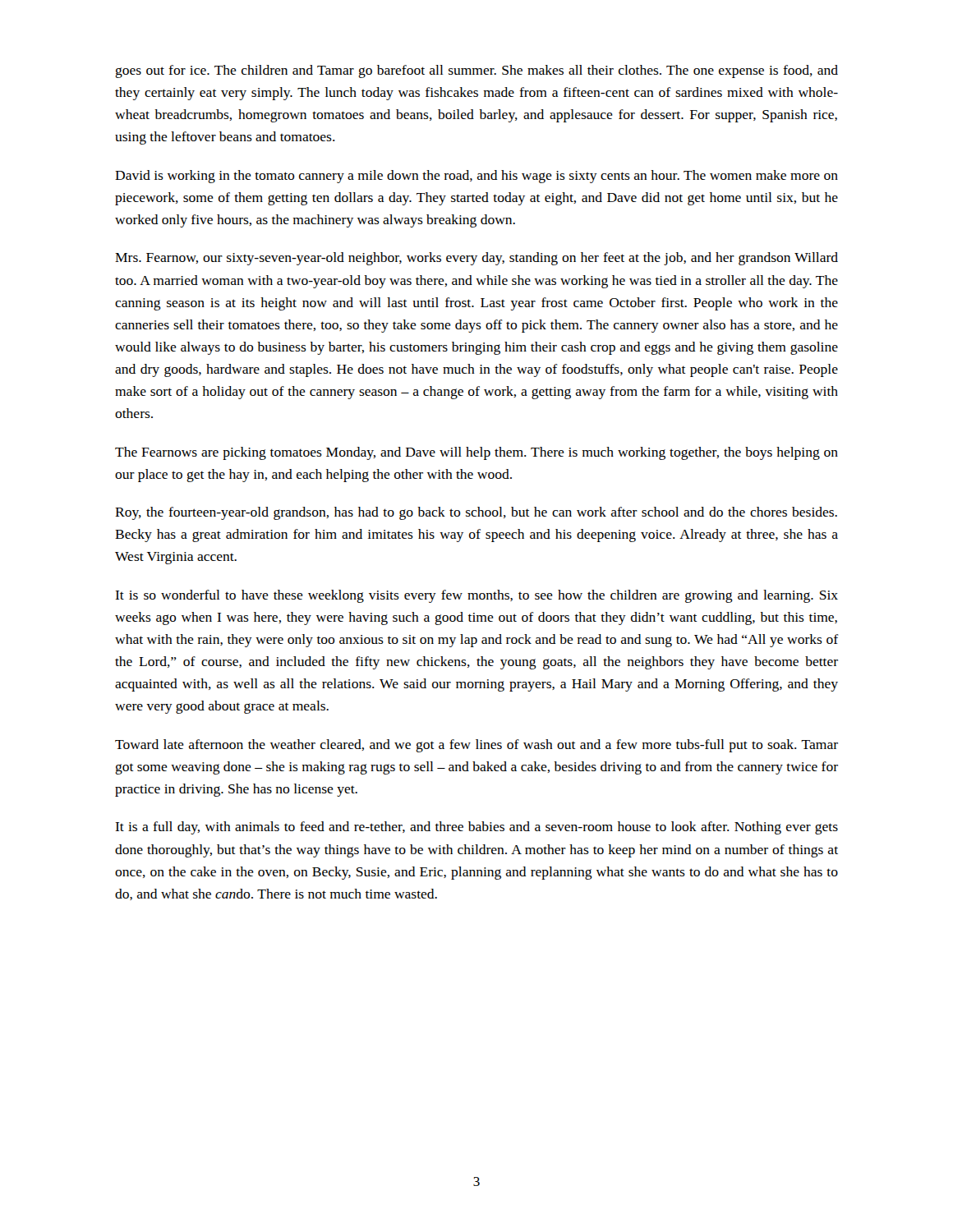Select the text block that reads "It is a"
953x1232 pixels.
point(476,860)
